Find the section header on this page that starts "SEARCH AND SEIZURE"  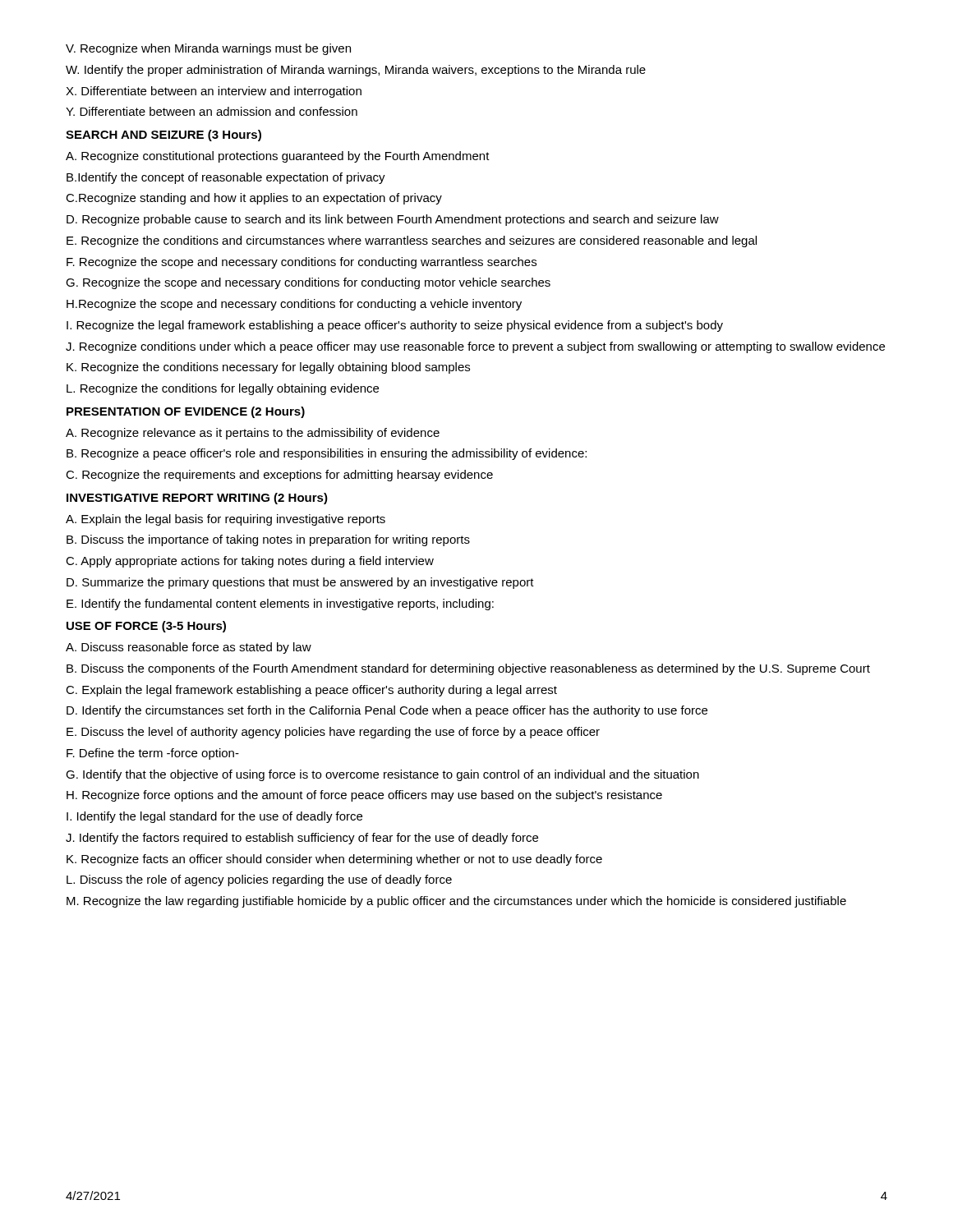click(164, 134)
